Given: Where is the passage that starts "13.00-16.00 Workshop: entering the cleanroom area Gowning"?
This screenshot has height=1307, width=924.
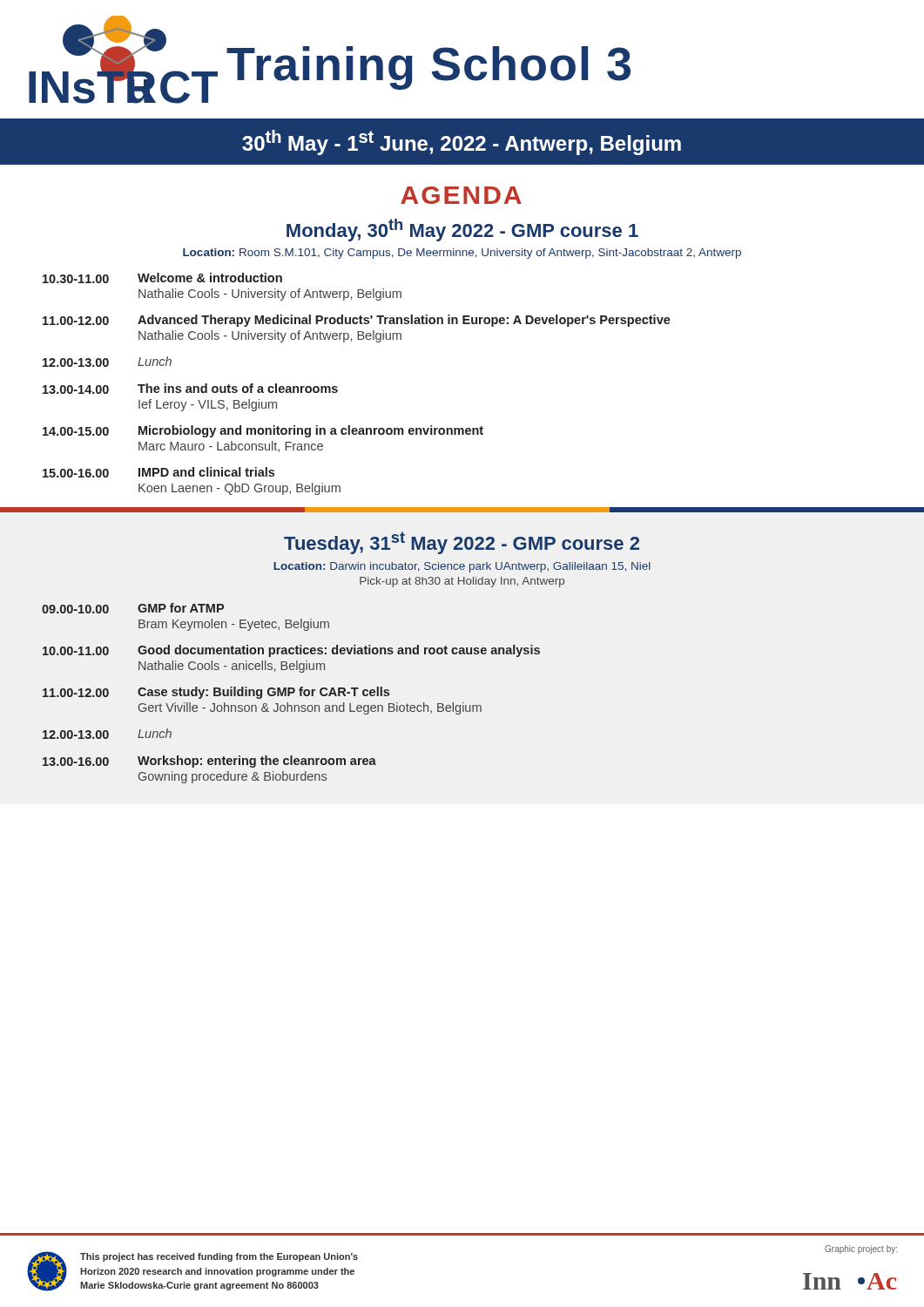Looking at the screenshot, I should pyautogui.click(x=209, y=762).
